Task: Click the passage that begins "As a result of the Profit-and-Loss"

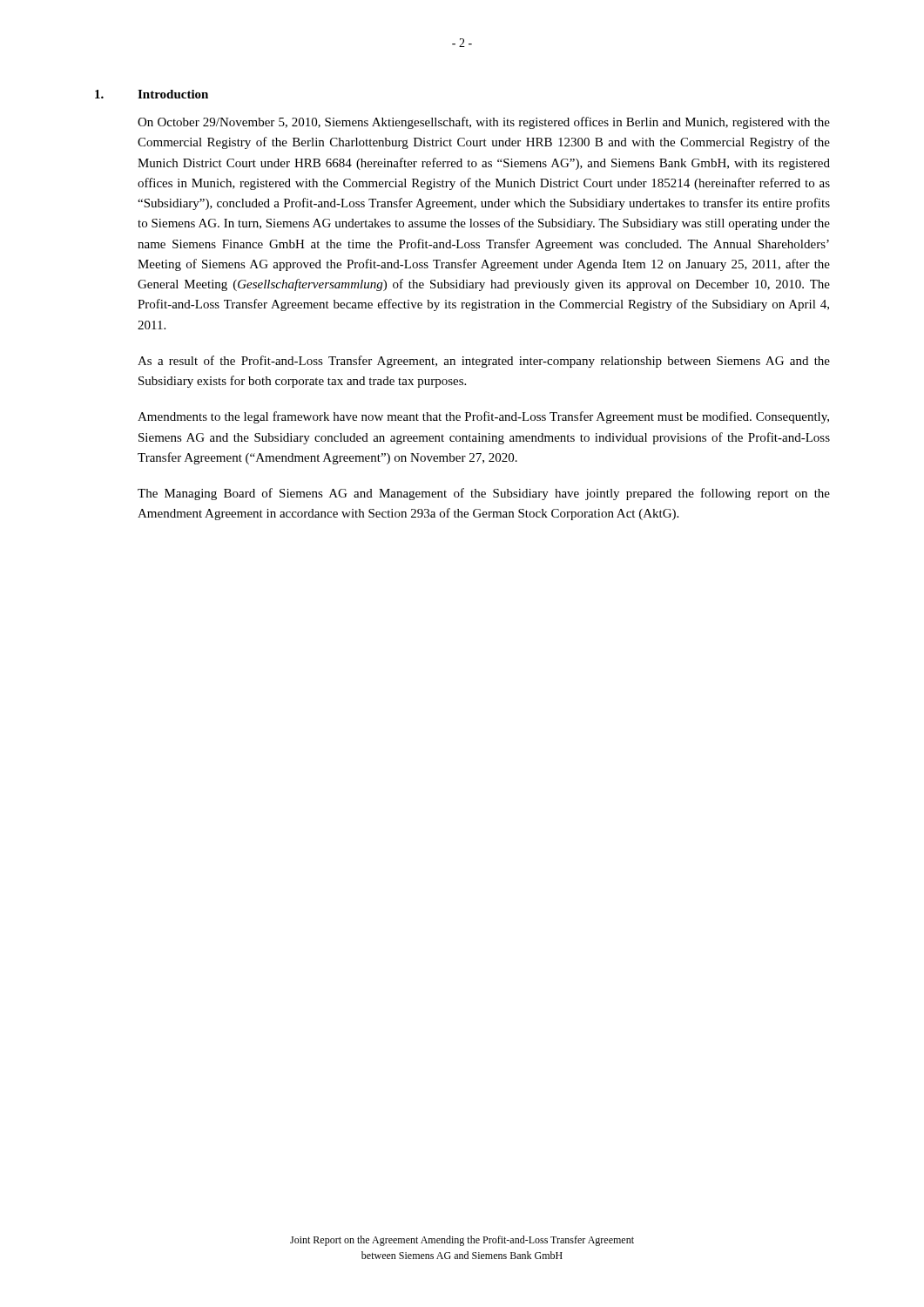Action: coord(484,371)
